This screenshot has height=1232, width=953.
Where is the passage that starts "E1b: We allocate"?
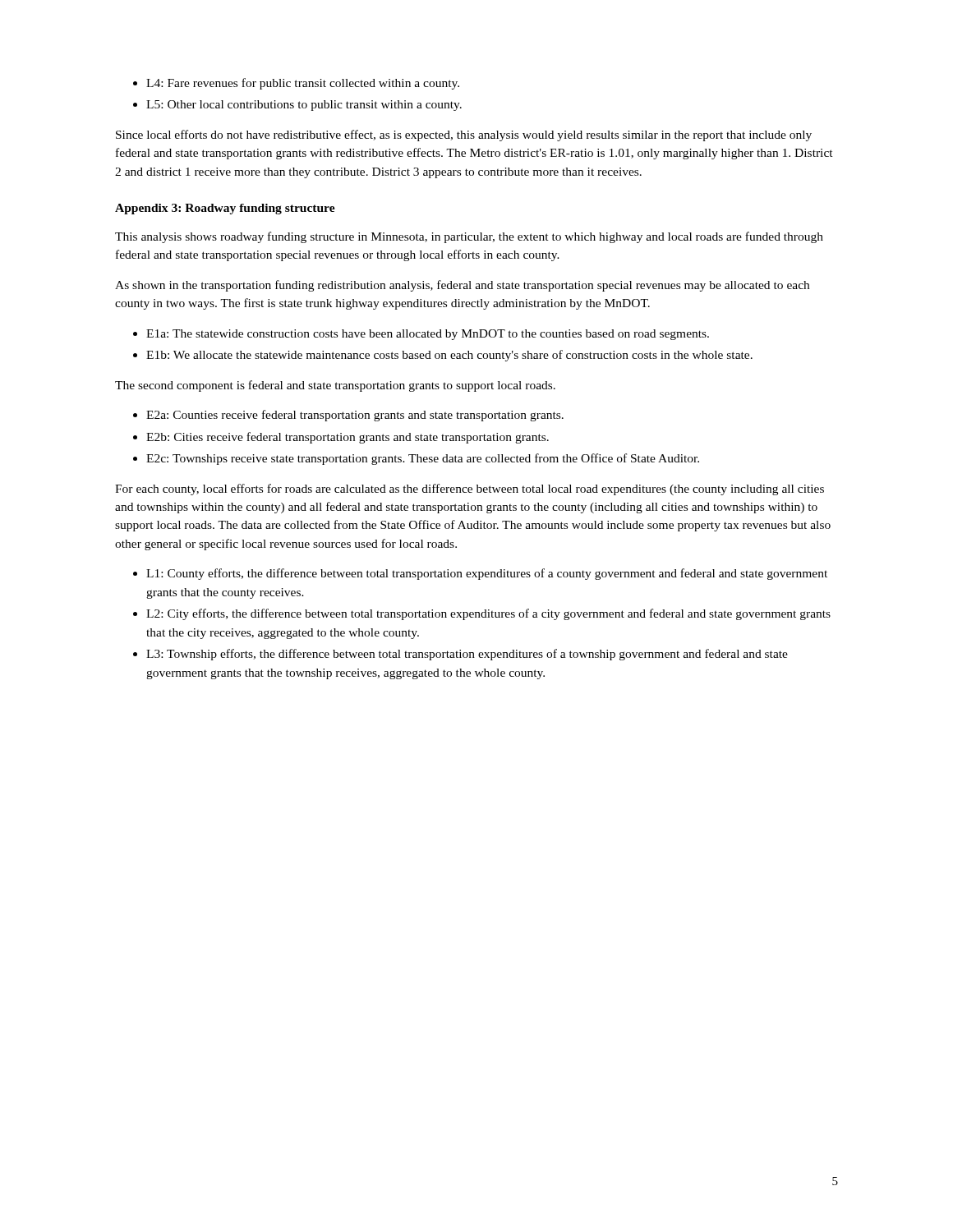[481, 355]
